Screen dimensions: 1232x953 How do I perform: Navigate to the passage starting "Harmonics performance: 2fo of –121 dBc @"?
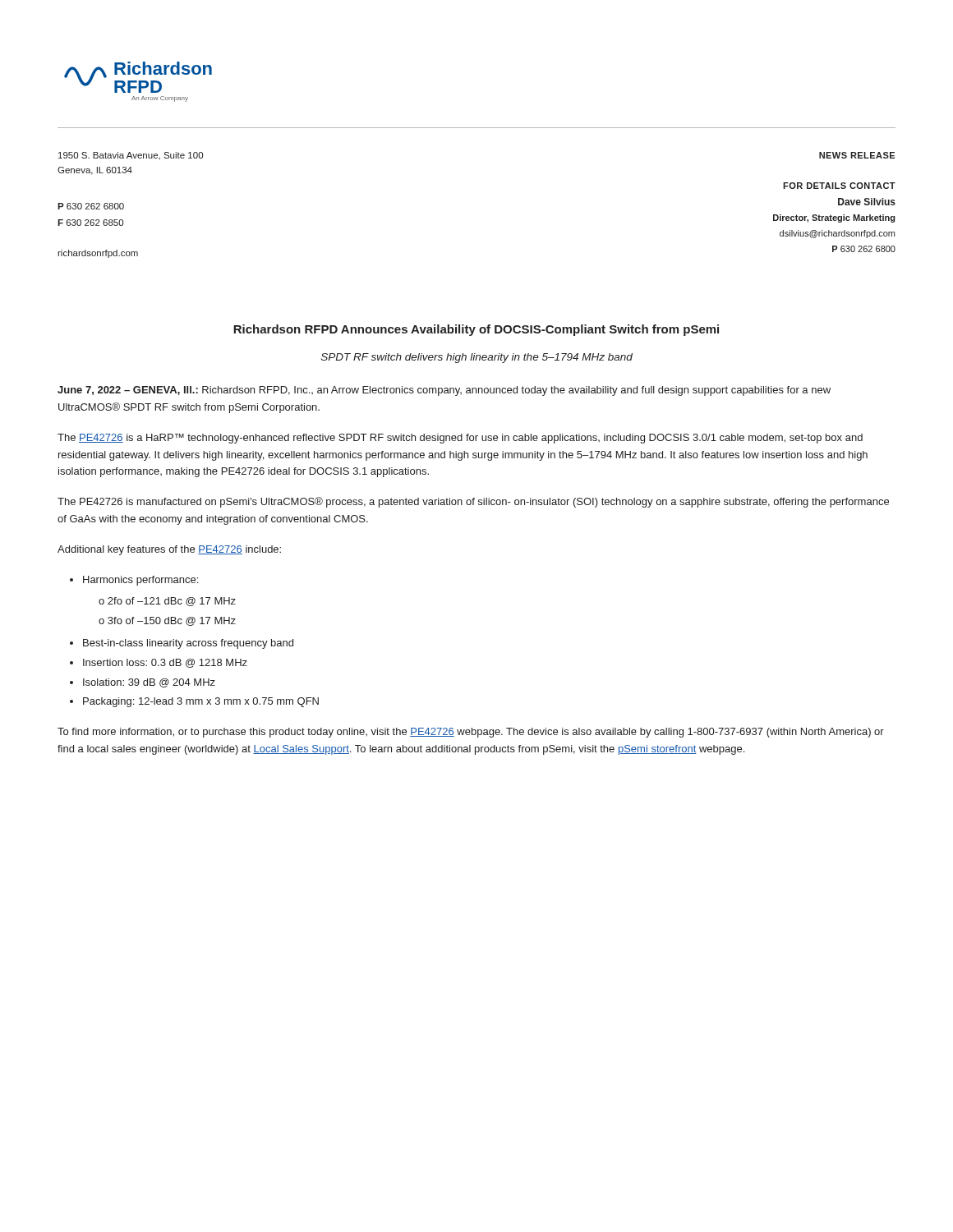click(140, 581)
